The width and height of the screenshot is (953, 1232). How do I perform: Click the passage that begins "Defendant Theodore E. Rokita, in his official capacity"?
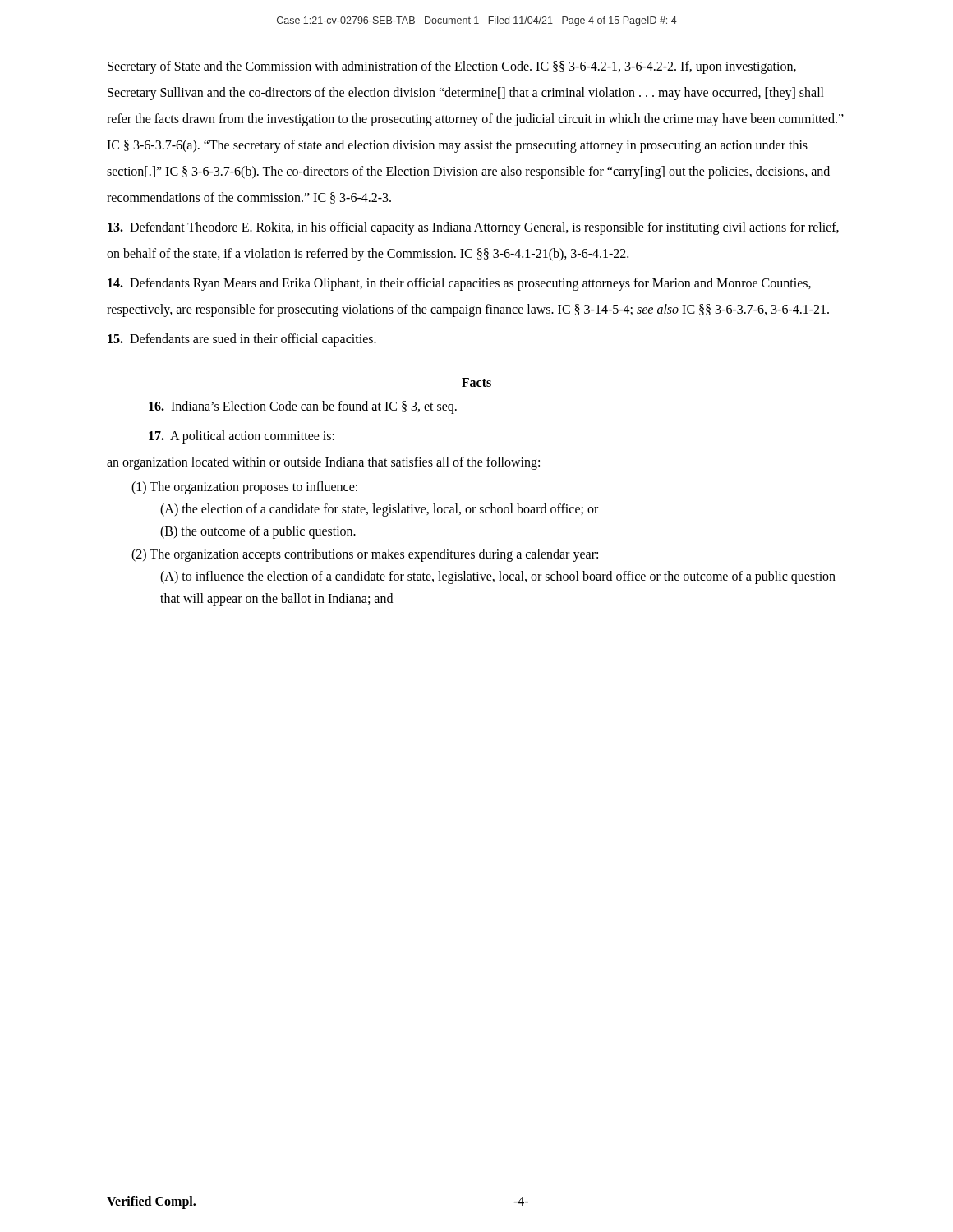[476, 241]
